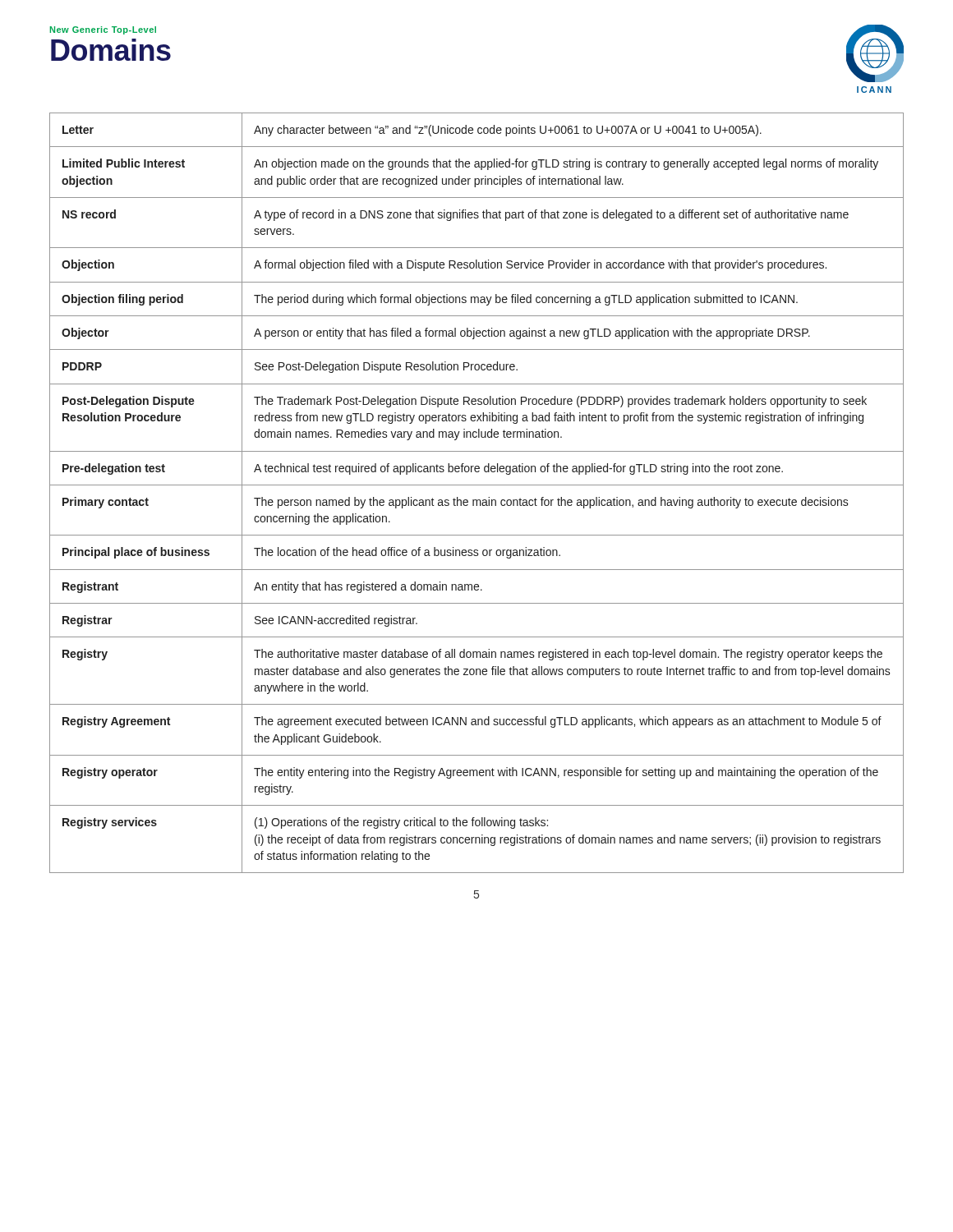
Task: Locate the logo
Action: tap(875, 60)
